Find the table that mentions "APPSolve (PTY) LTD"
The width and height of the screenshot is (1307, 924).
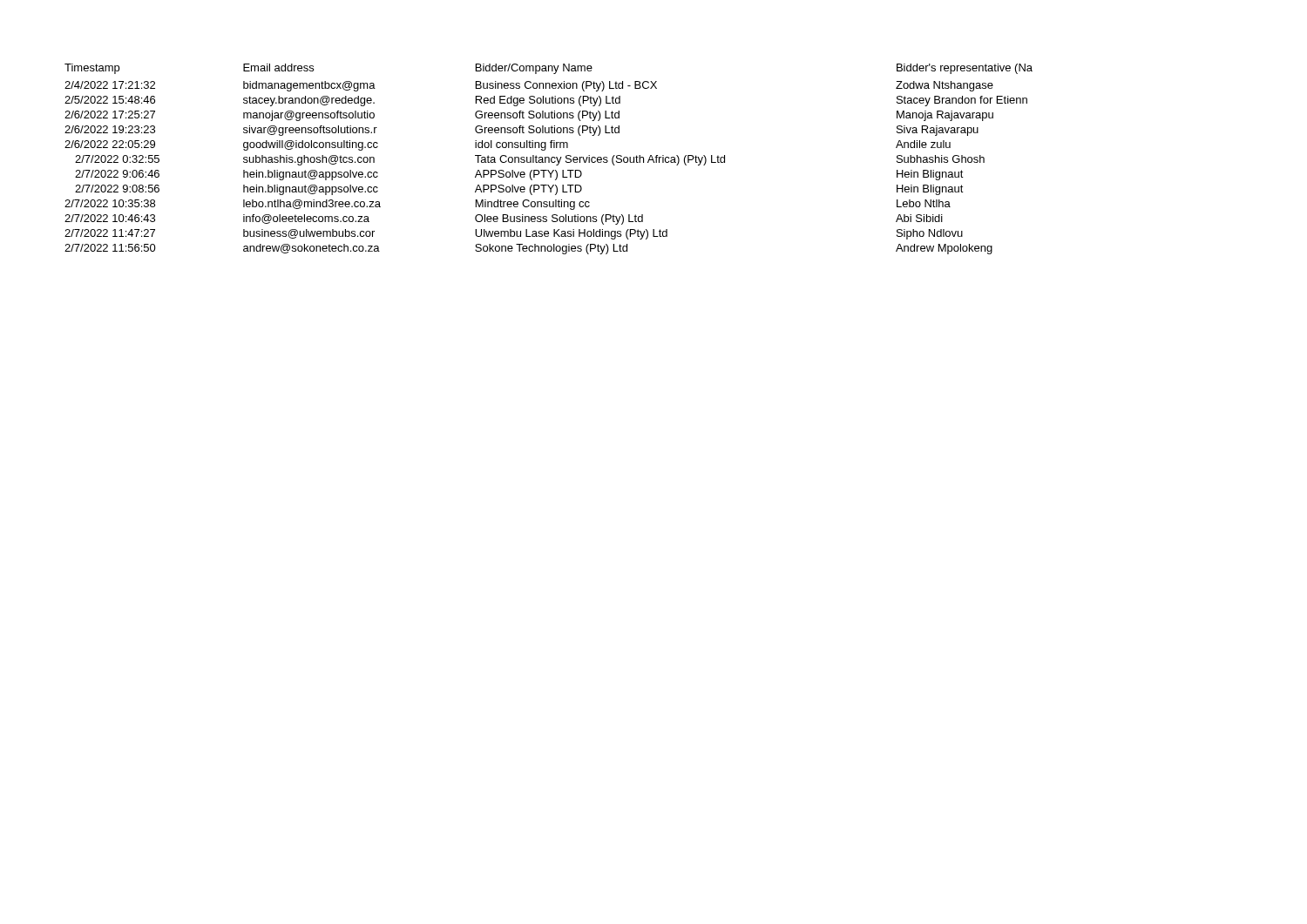(x=669, y=157)
